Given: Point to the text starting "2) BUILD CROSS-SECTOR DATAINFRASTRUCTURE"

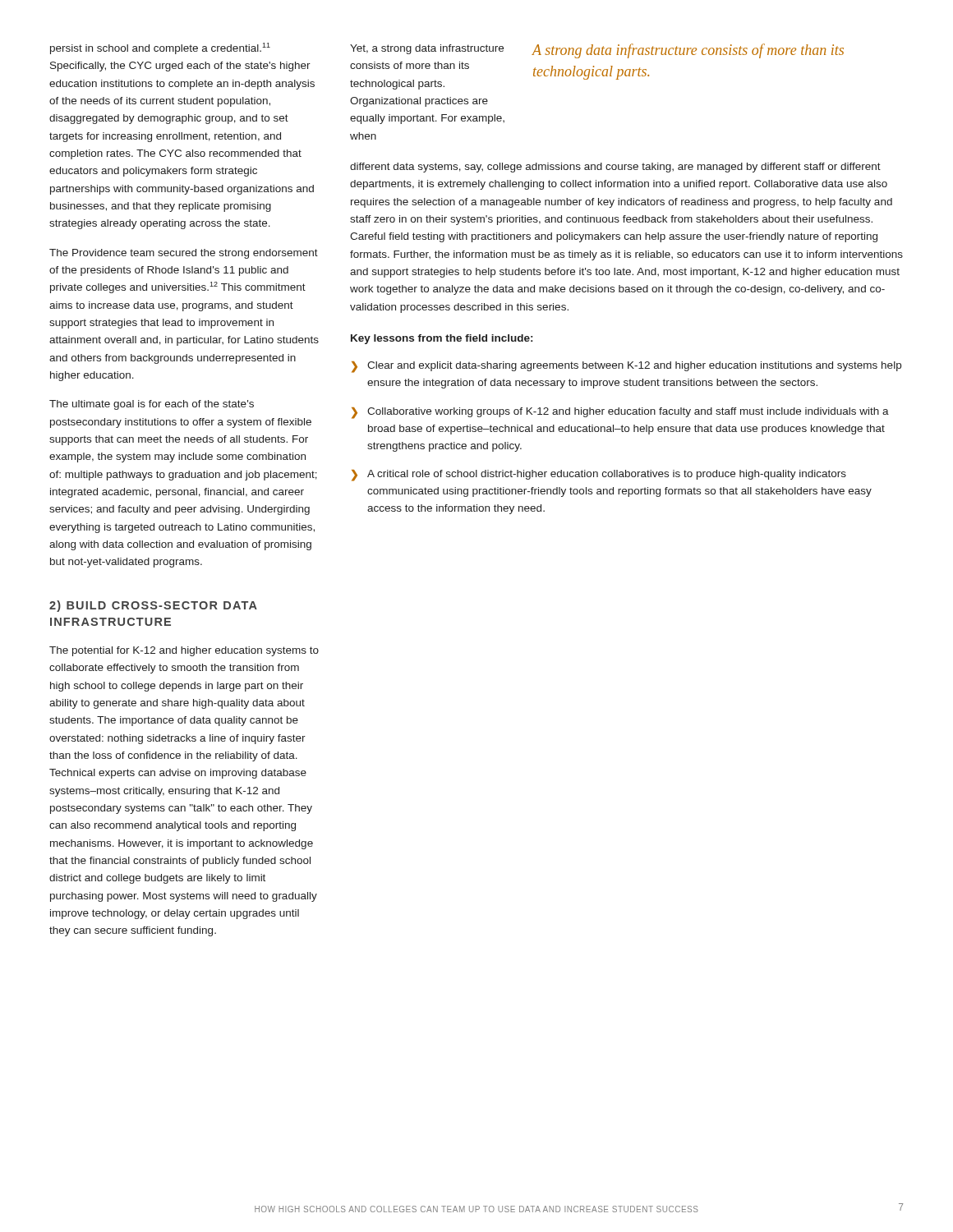Looking at the screenshot, I should tap(185, 613).
